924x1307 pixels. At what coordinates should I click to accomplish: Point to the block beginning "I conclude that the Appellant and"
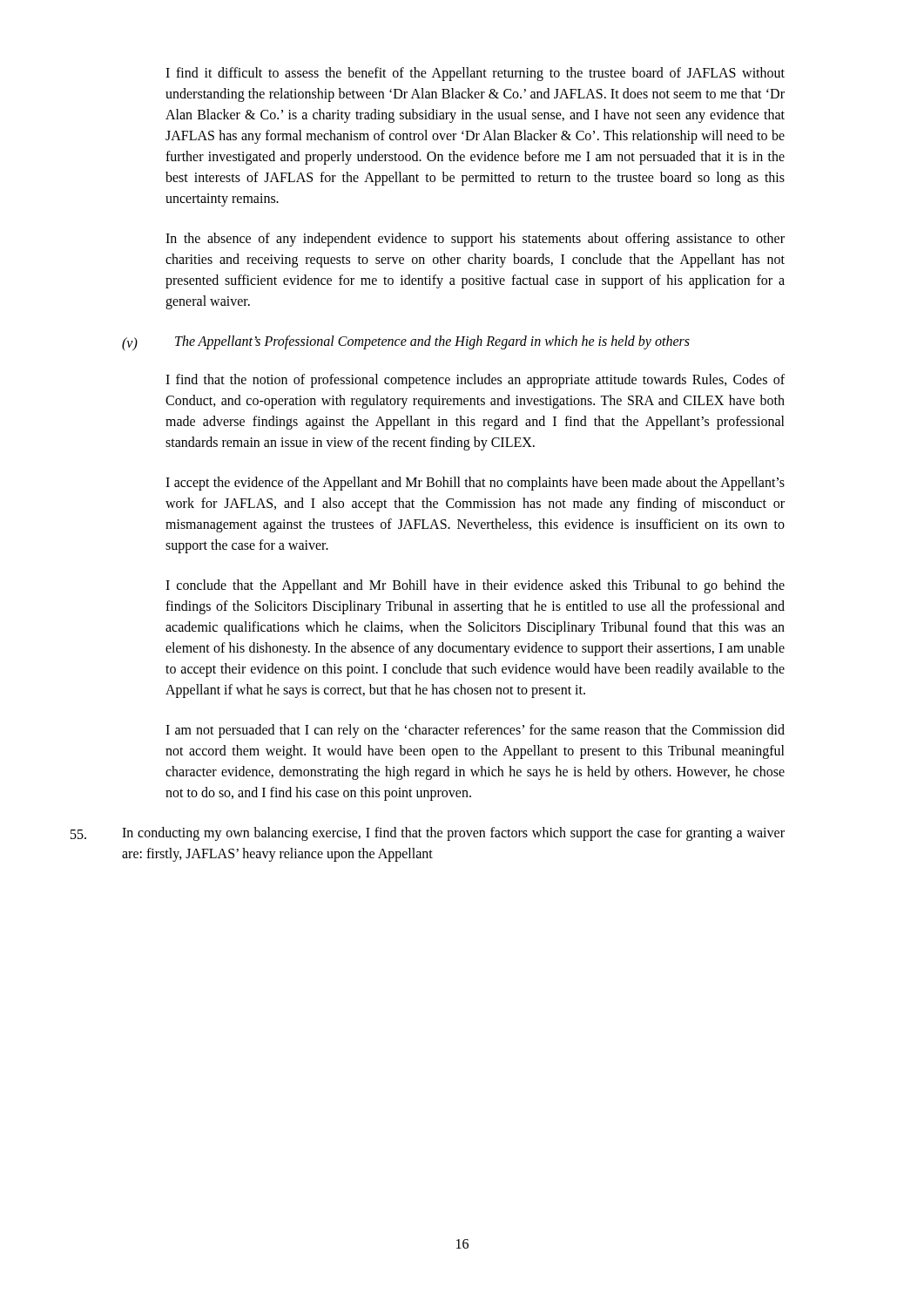coord(475,637)
